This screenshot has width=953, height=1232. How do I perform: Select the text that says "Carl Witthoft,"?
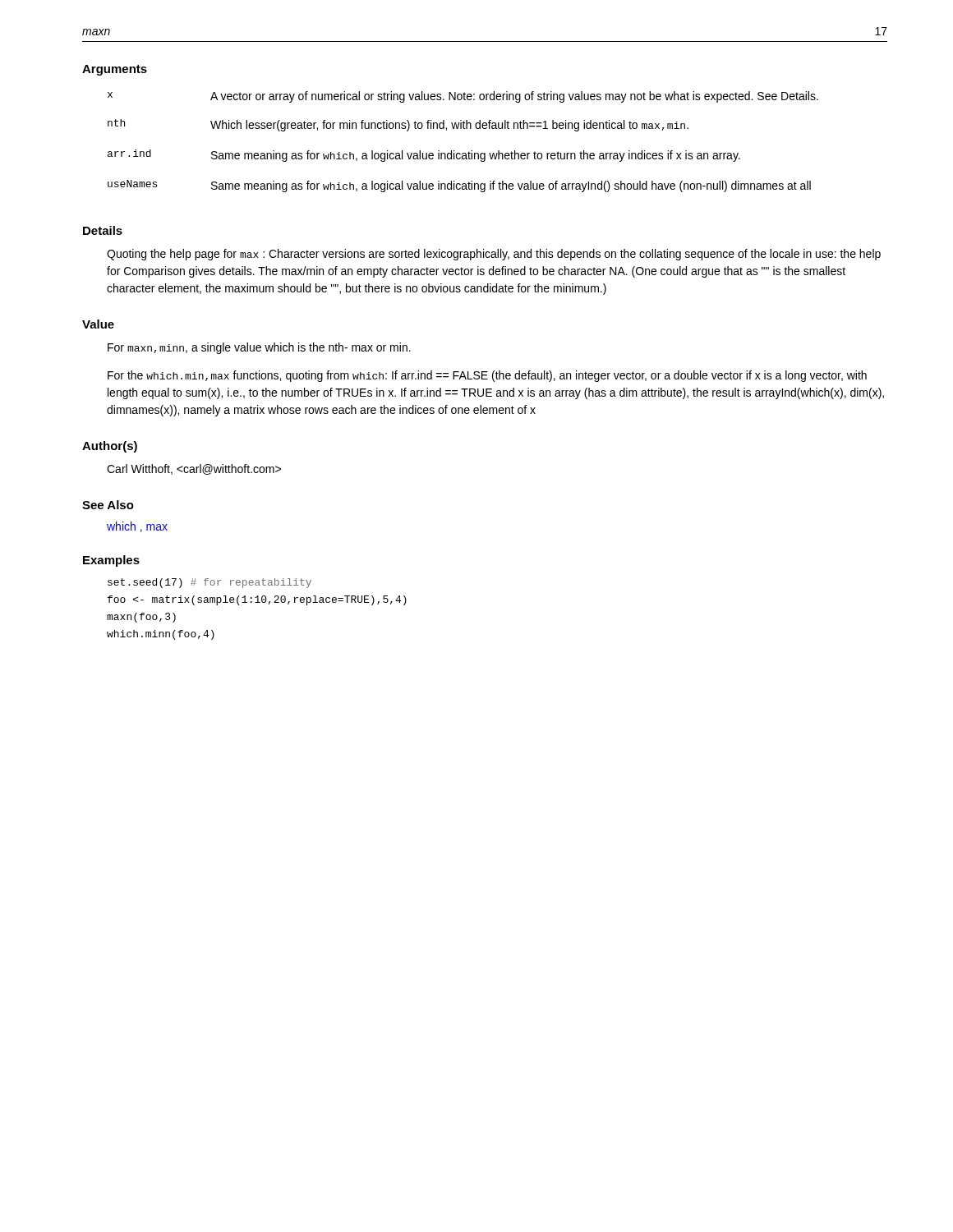(x=194, y=469)
